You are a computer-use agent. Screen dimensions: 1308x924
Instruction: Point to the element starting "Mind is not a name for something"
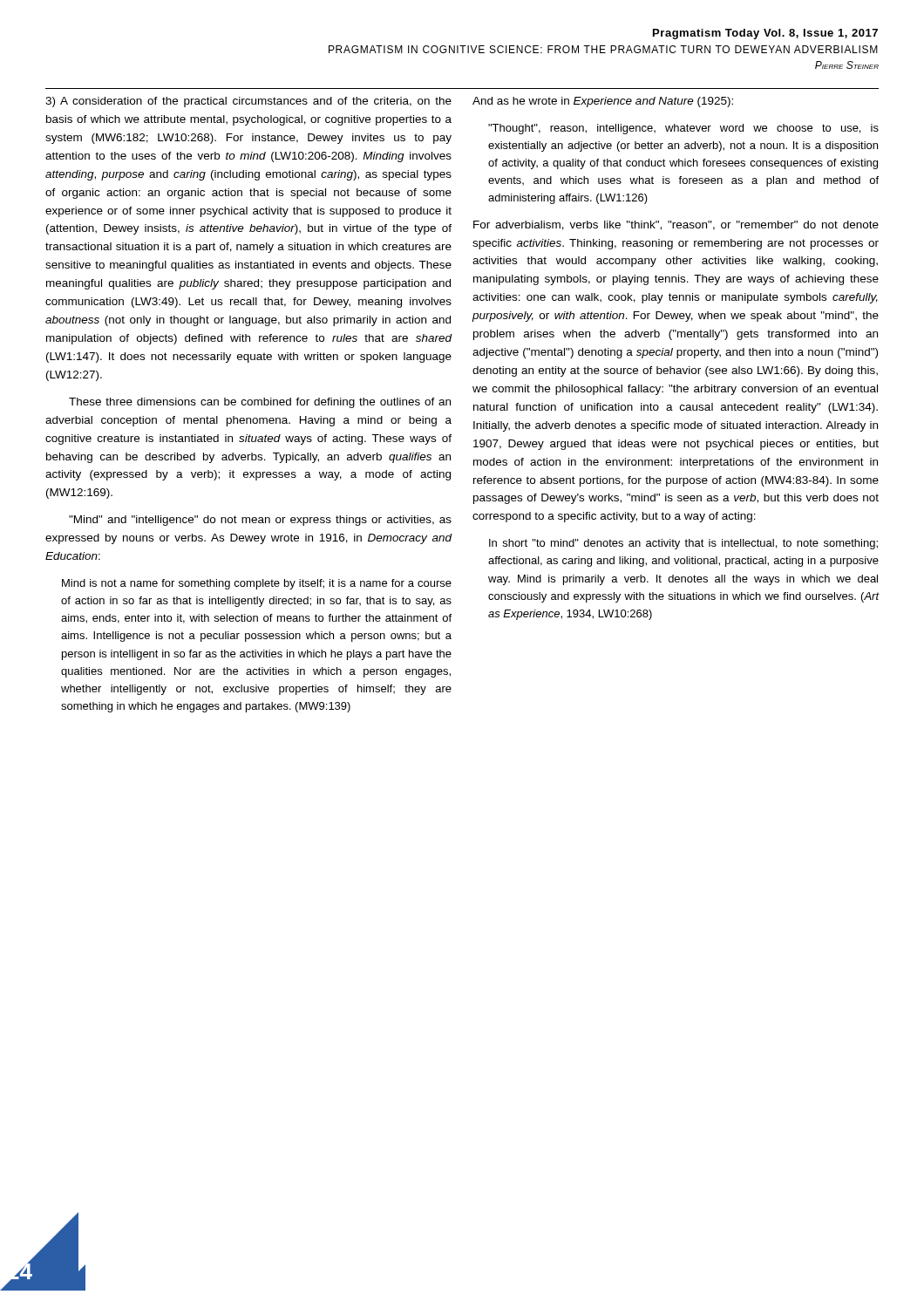click(x=256, y=645)
